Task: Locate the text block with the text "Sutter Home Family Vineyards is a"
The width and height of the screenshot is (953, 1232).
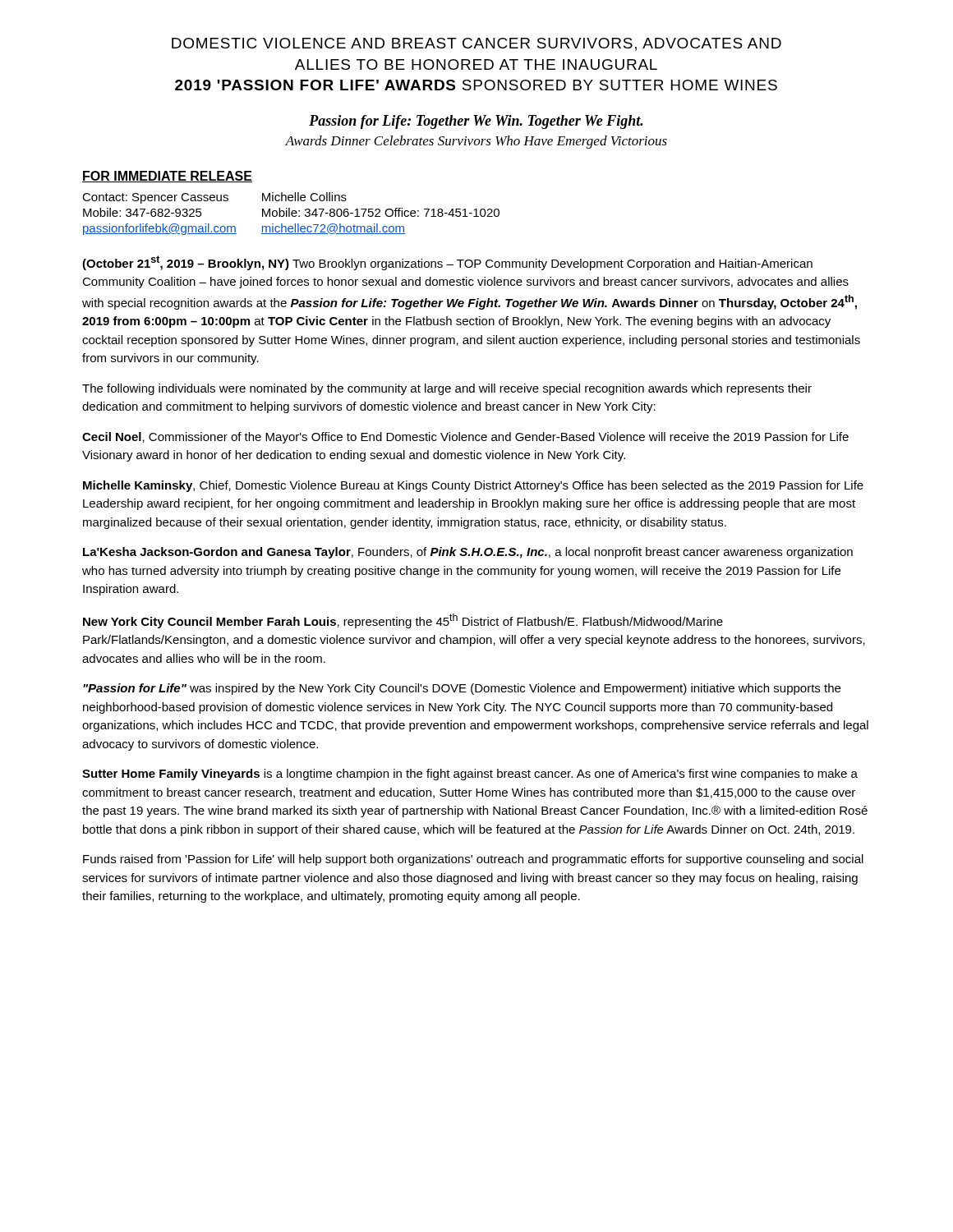Action: point(475,801)
